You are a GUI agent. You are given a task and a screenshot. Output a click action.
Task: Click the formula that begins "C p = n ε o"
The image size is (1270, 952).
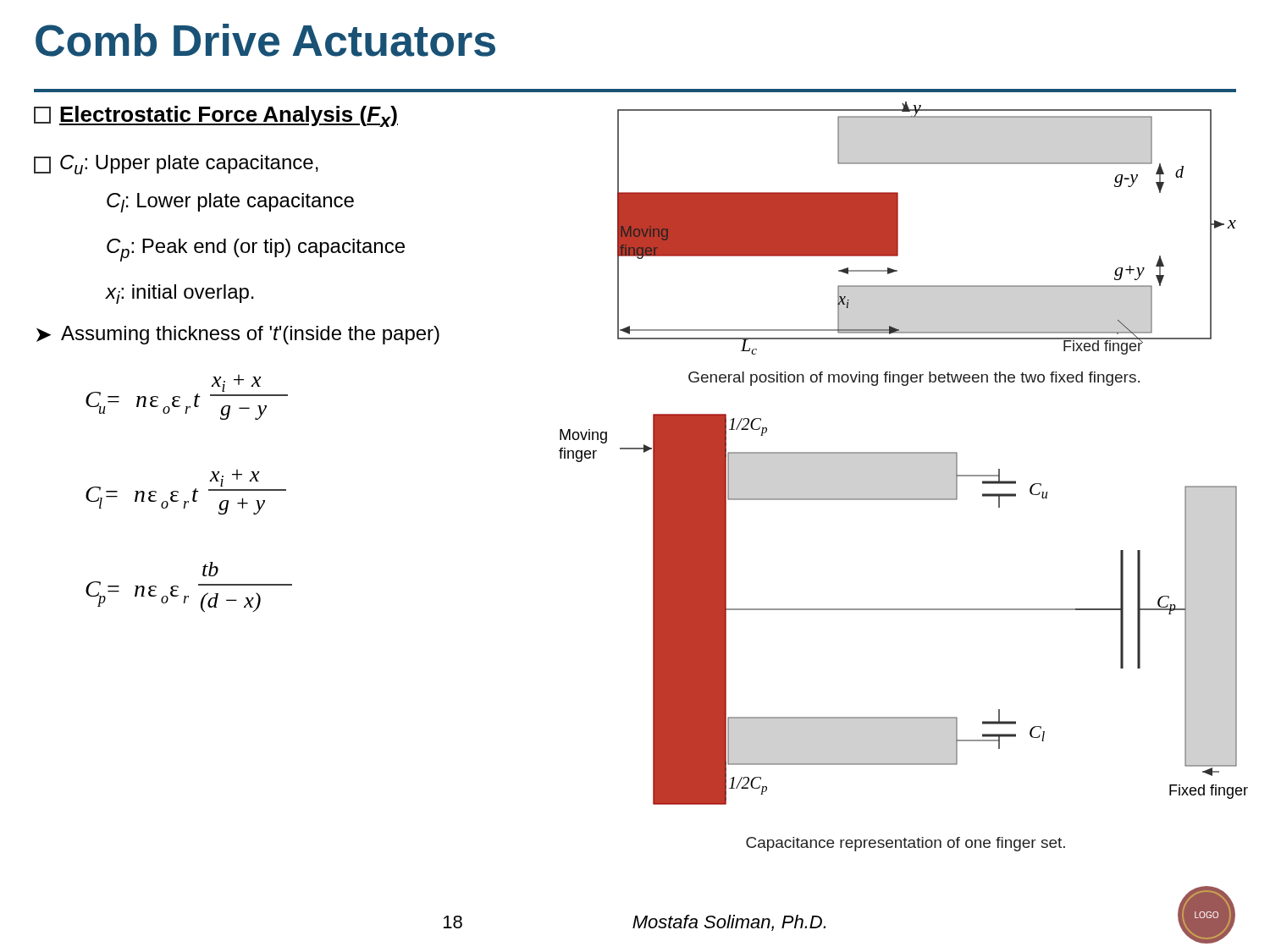203,591
